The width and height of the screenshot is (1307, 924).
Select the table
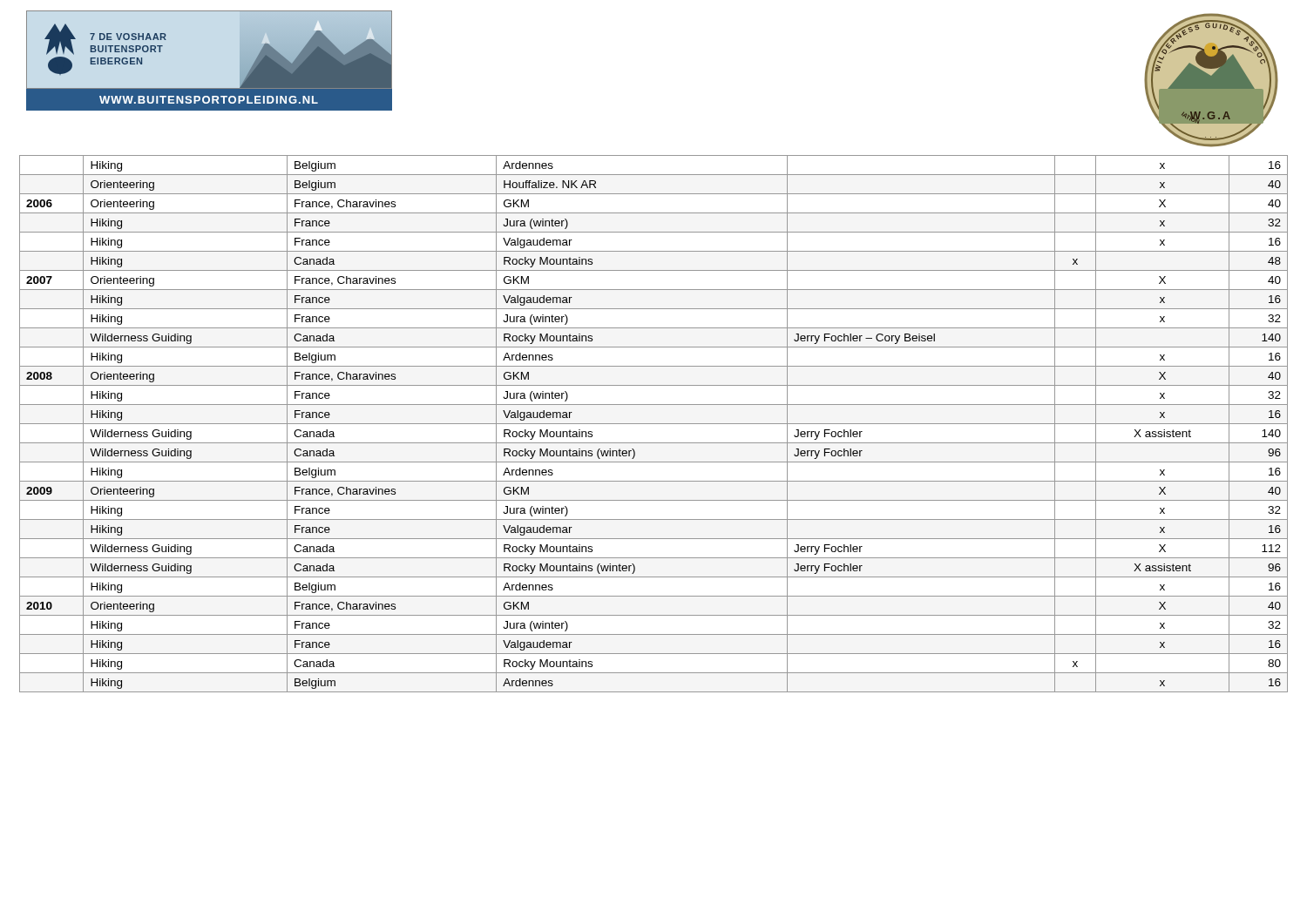click(654, 427)
